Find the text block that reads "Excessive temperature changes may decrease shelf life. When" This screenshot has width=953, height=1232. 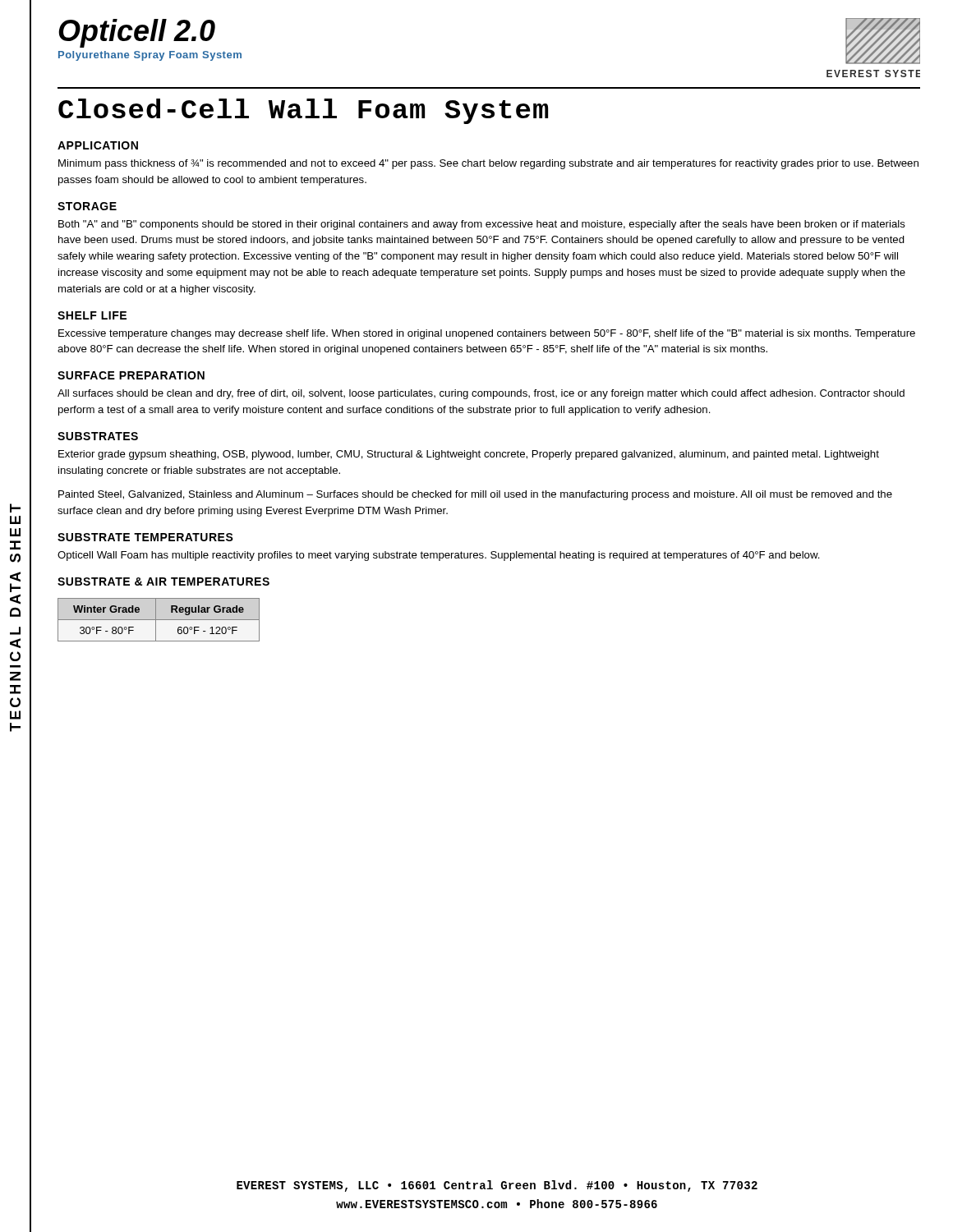(487, 341)
